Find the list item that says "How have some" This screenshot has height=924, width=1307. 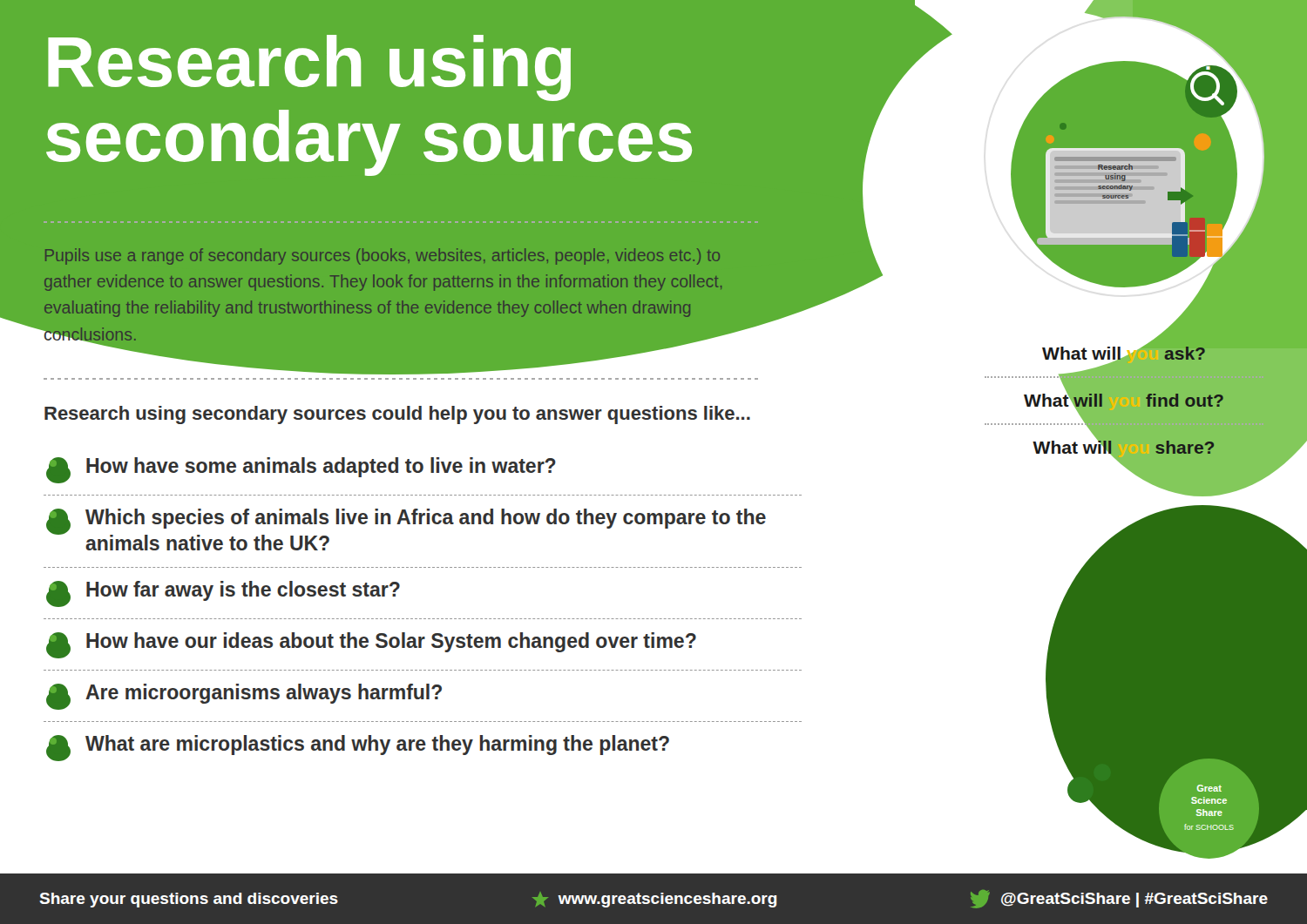(x=300, y=469)
